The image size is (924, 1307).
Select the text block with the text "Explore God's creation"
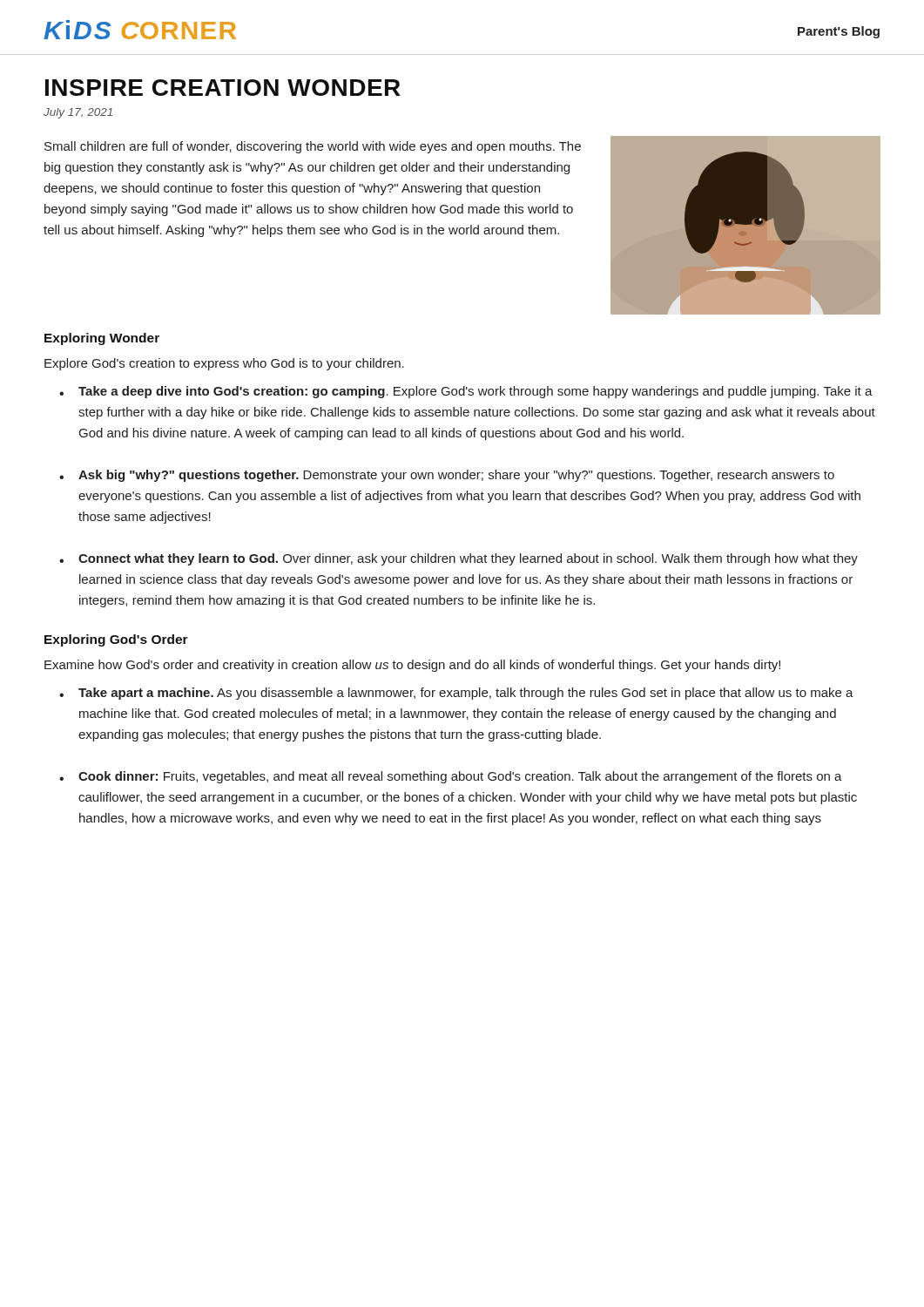224,363
